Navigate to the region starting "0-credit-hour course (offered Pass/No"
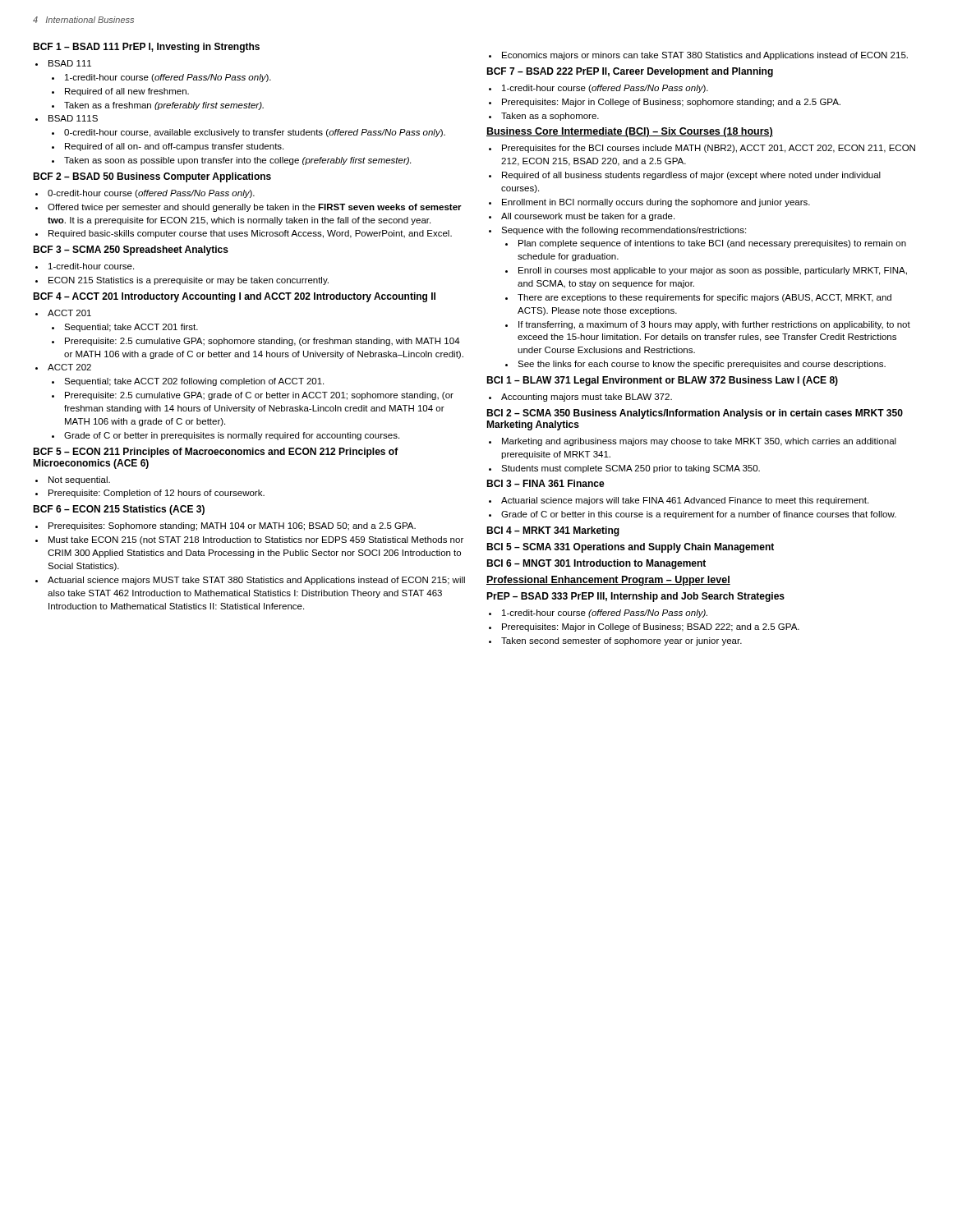 151,193
